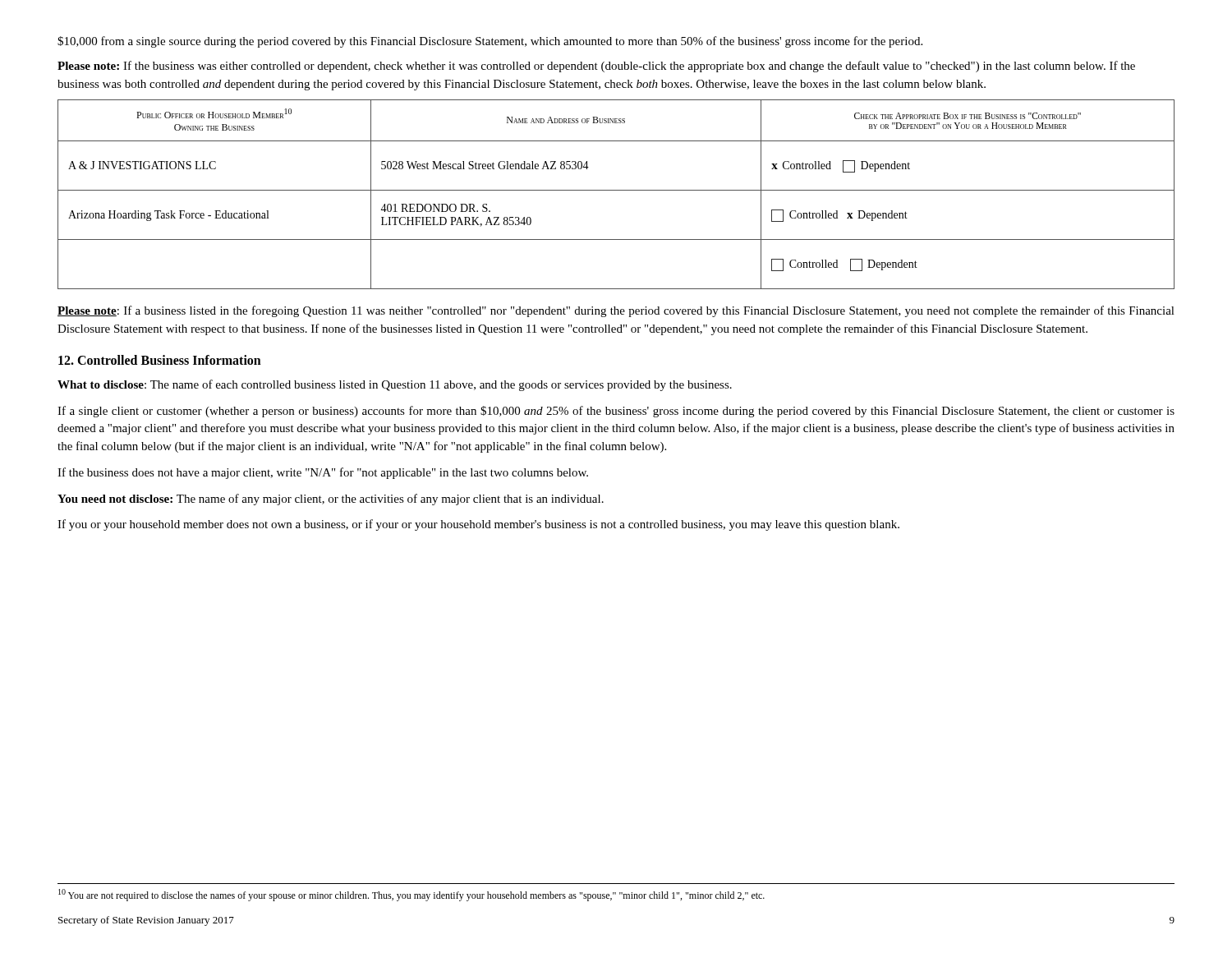Where is the passage that starts "Please note: If the business was either controlled"?
This screenshot has height=953, width=1232.
pyautogui.click(x=597, y=74)
